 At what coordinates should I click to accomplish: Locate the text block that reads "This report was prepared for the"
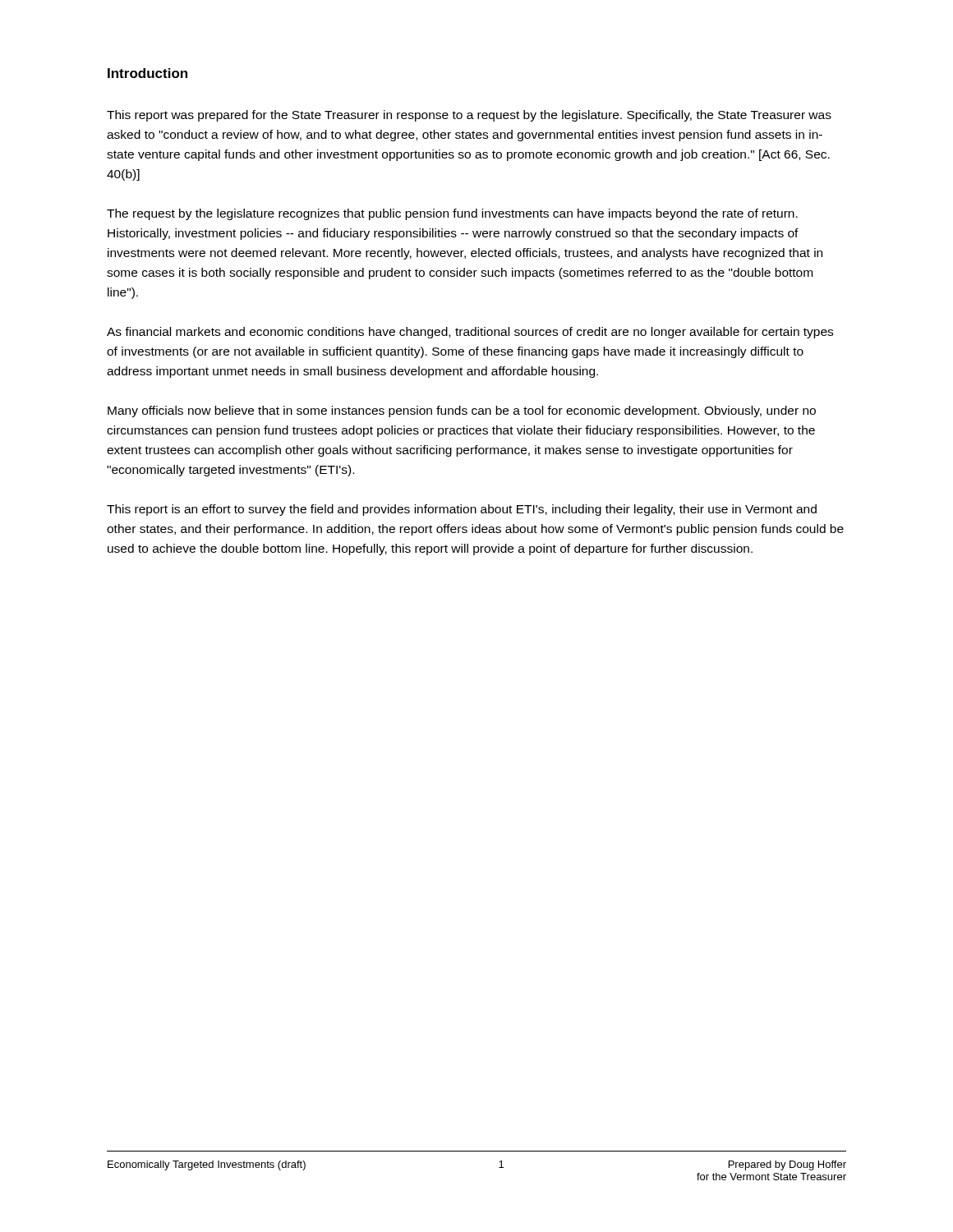(469, 144)
